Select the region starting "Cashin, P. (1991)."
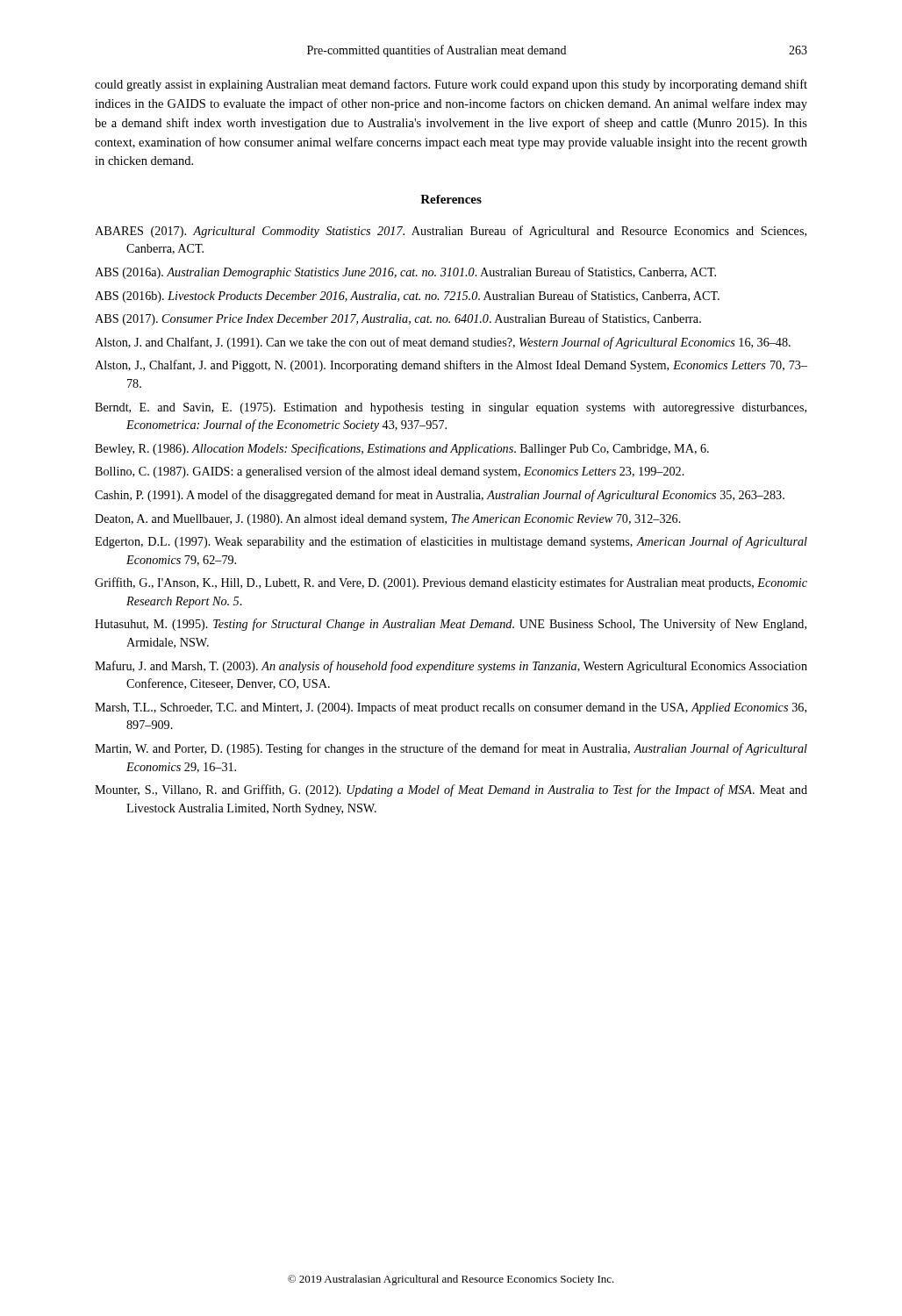Screen dimensions: 1316x902 (440, 495)
